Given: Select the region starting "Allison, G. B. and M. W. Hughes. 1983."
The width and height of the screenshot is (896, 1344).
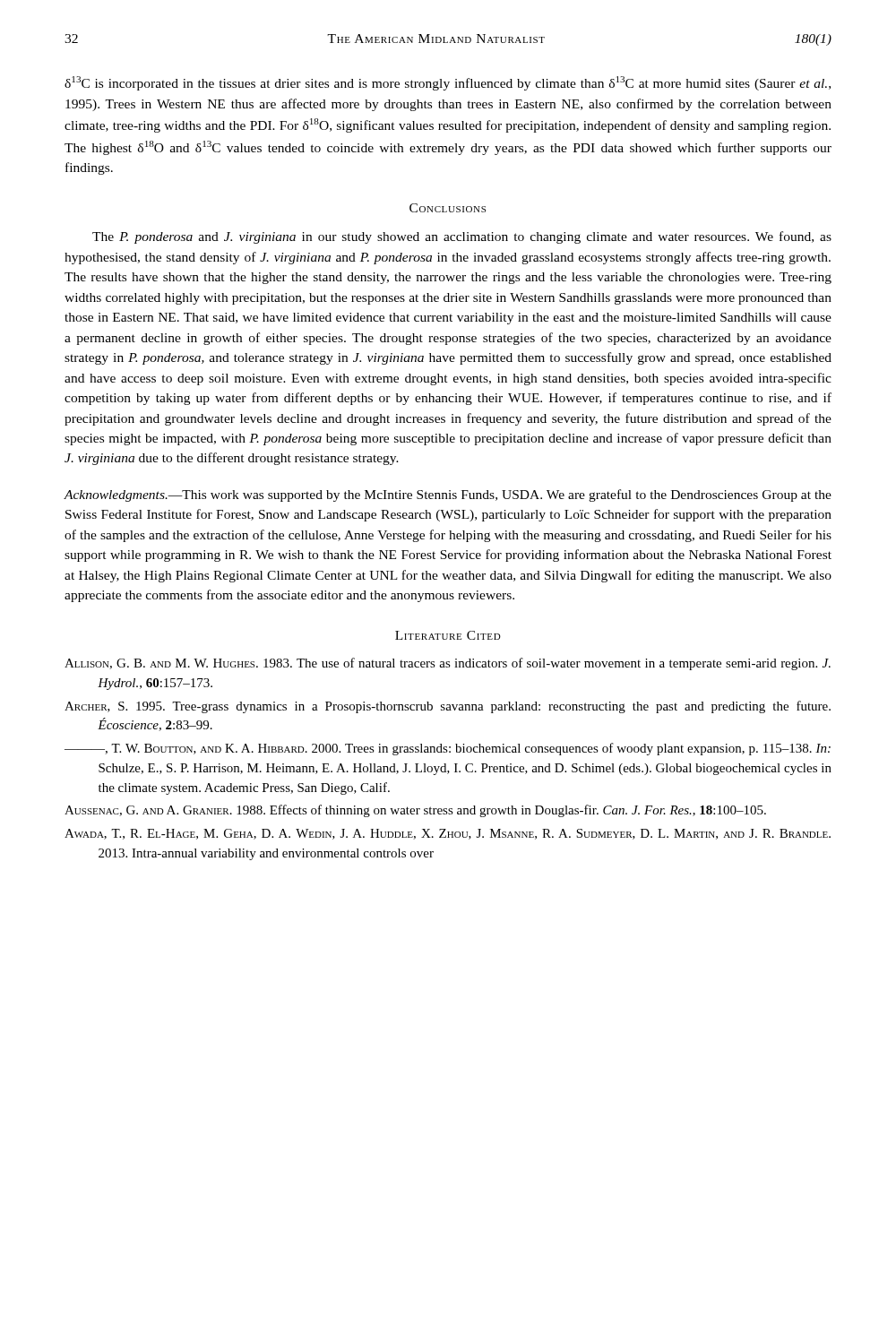Looking at the screenshot, I should (x=448, y=673).
